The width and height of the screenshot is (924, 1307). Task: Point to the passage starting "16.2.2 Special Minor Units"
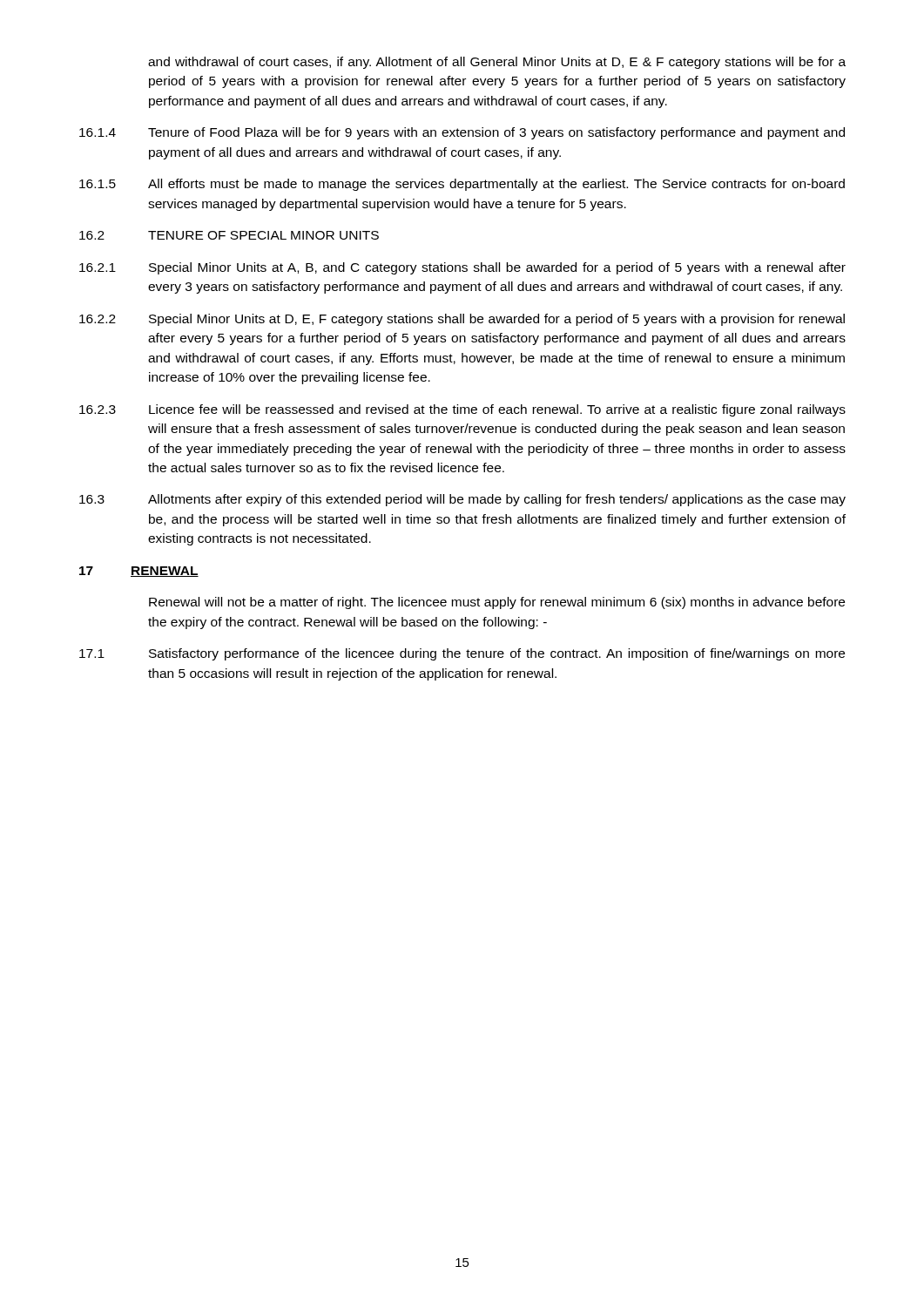[x=462, y=348]
